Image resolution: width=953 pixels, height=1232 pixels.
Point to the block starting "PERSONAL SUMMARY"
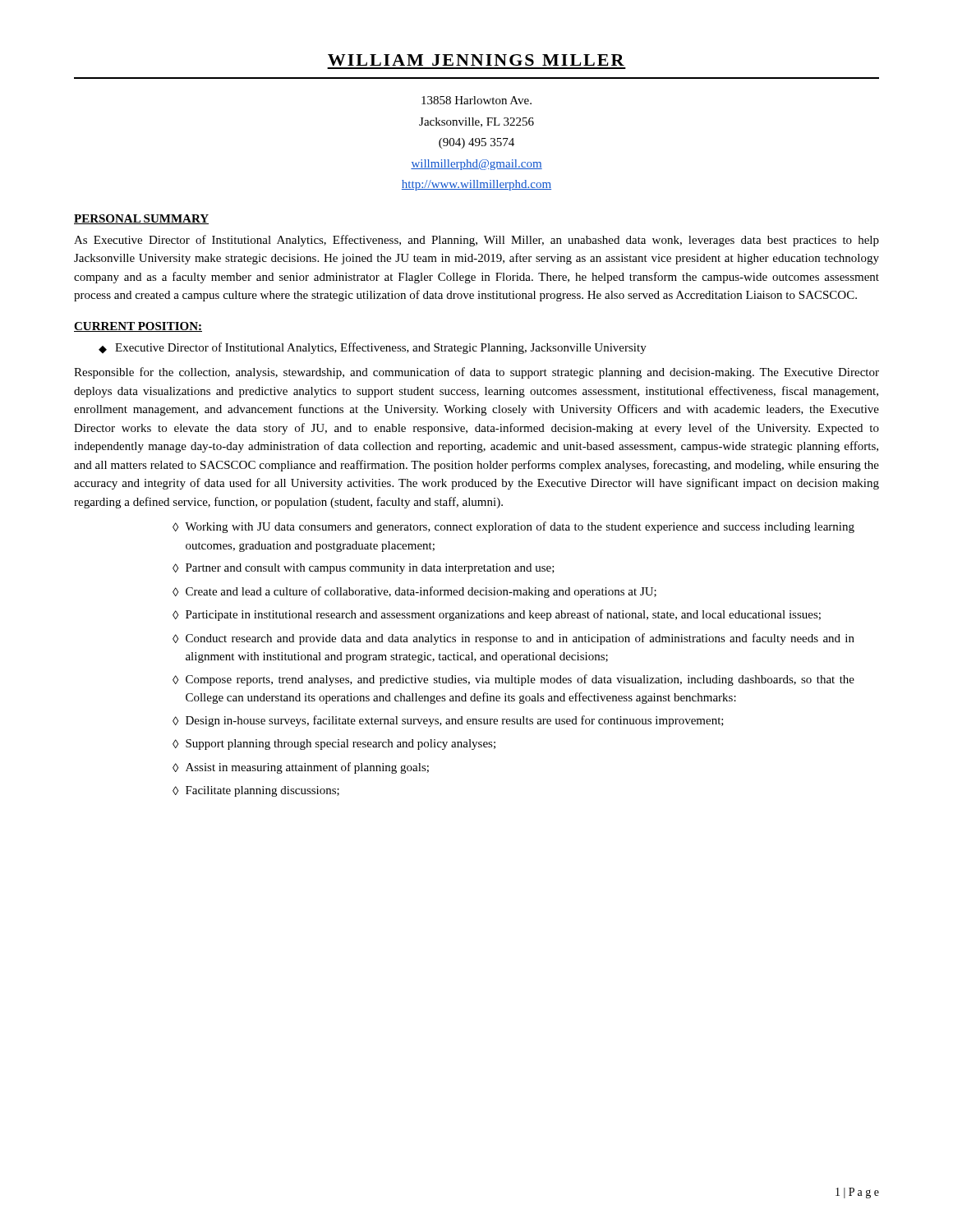point(141,218)
